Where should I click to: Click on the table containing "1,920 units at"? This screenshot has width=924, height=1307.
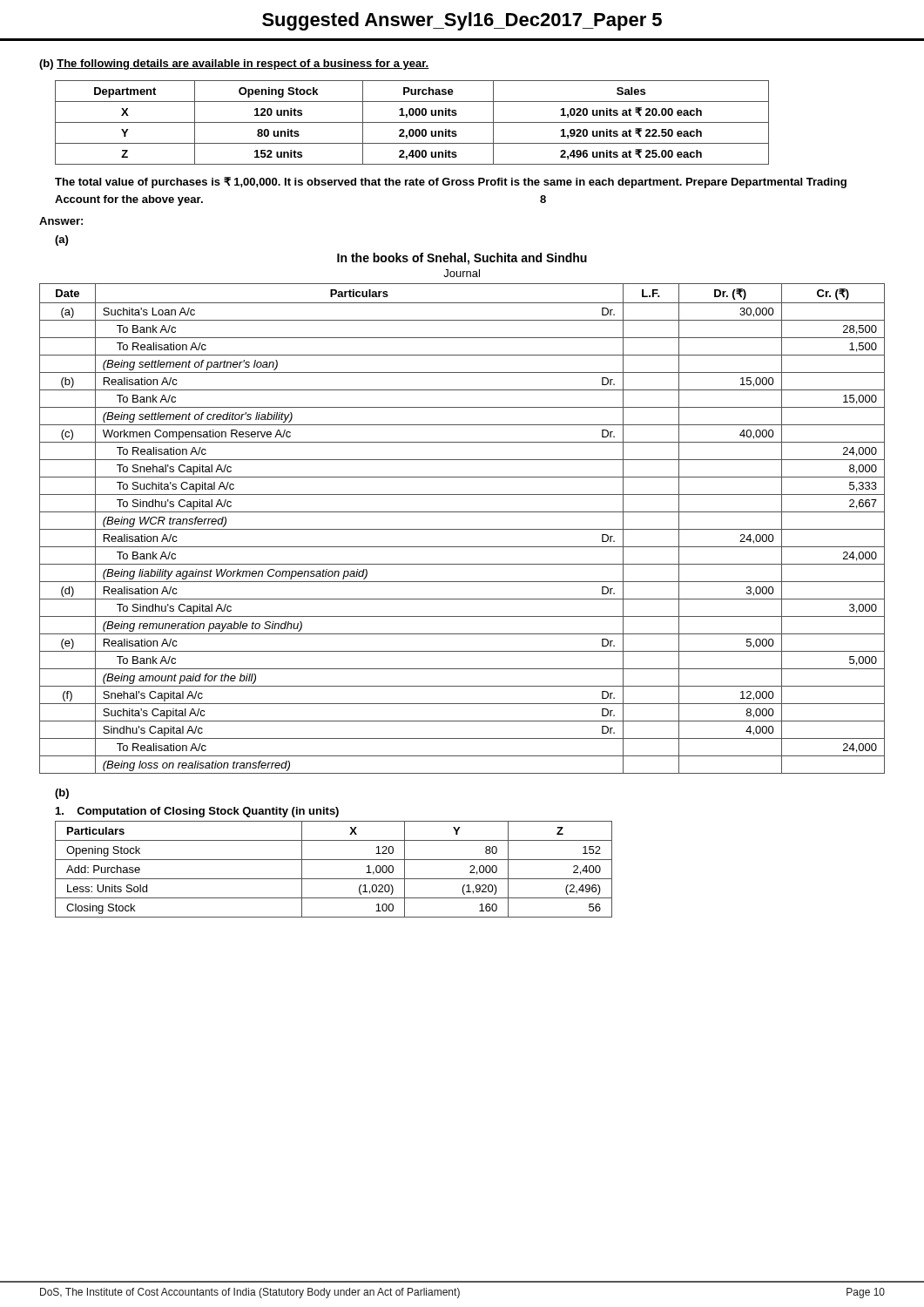point(462,122)
